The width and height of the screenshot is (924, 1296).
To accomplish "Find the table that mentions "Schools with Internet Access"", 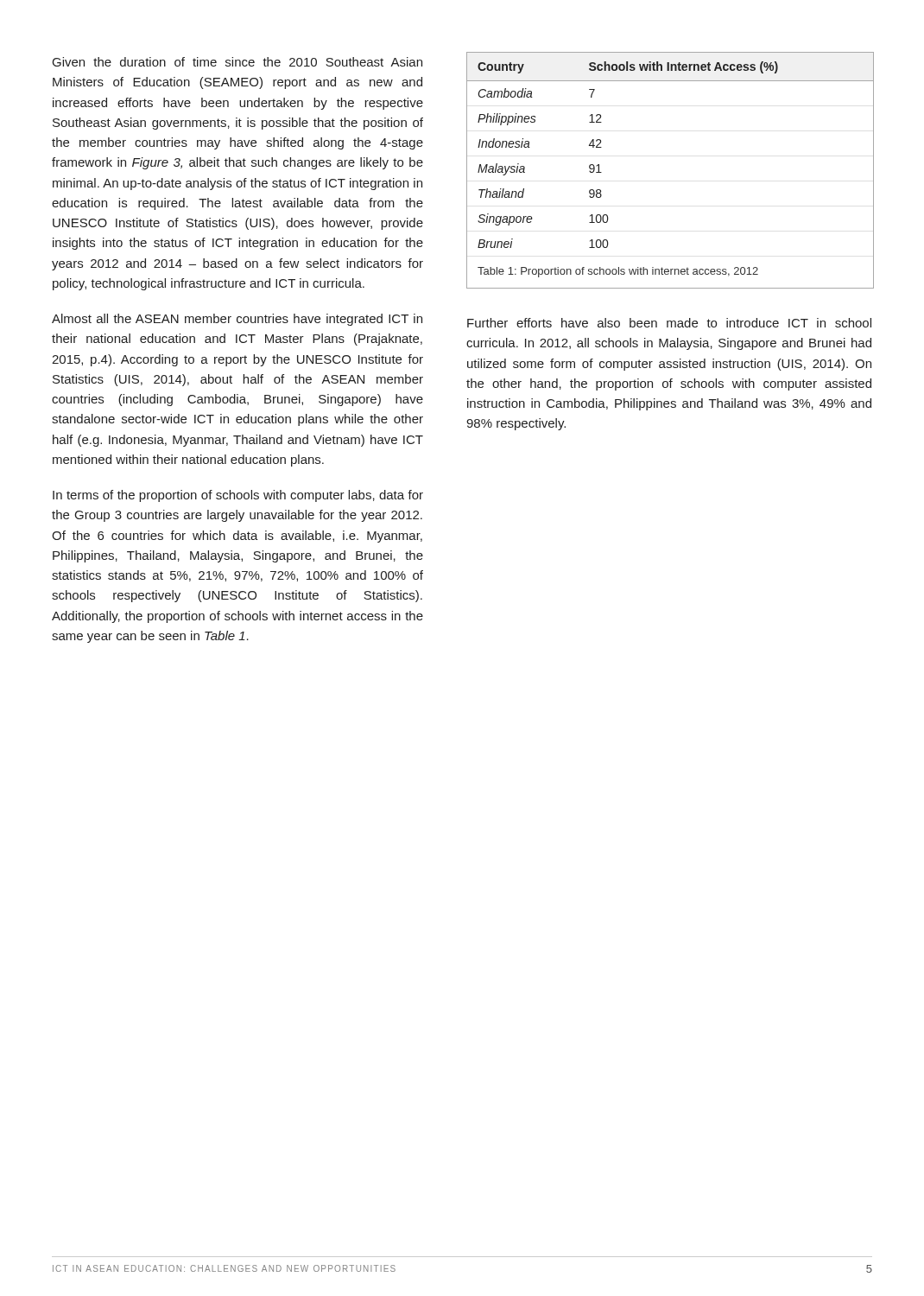I will (670, 170).
